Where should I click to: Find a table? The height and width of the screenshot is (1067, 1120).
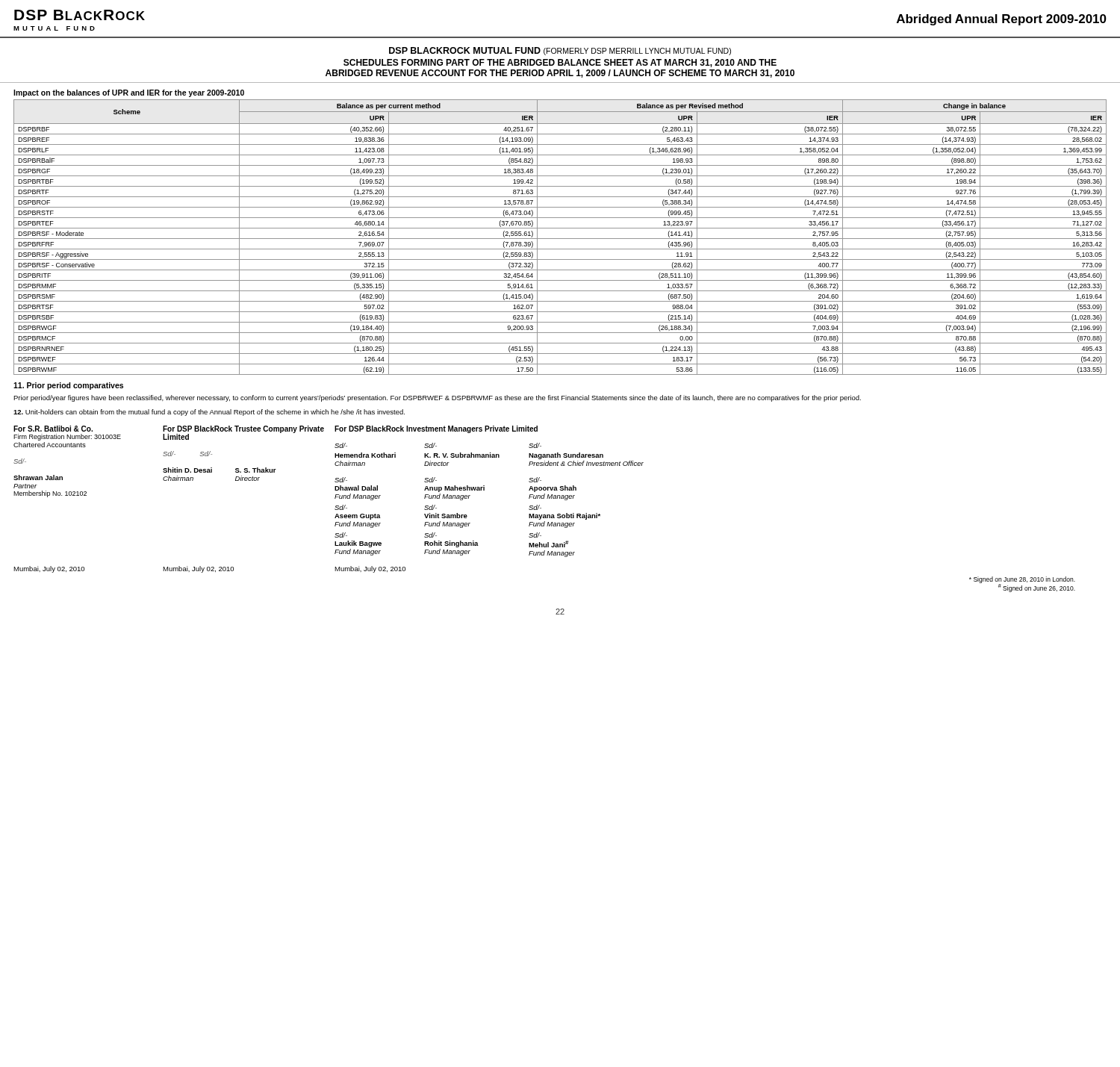(x=560, y=237)
